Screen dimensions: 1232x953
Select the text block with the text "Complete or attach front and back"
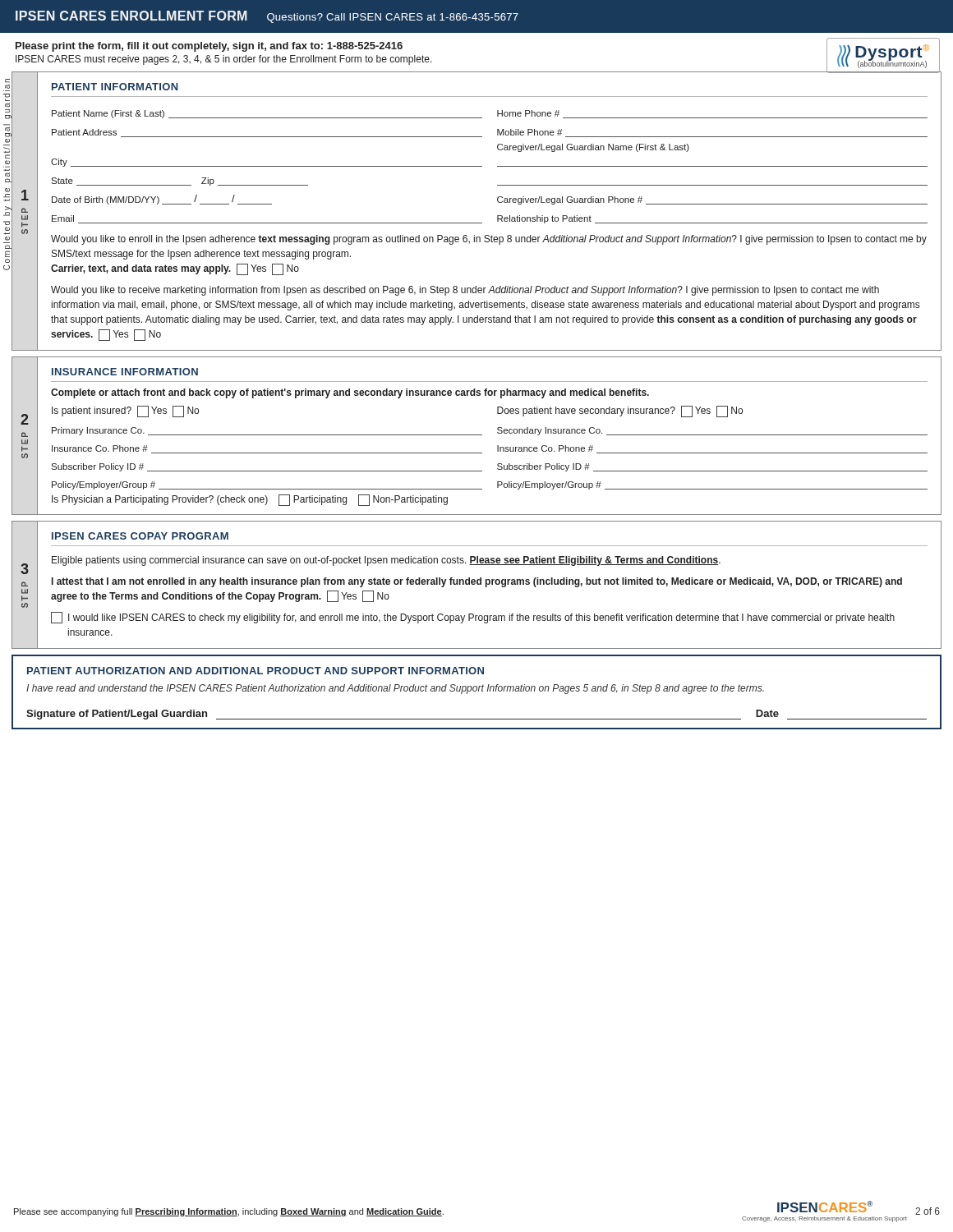point(350,393)
